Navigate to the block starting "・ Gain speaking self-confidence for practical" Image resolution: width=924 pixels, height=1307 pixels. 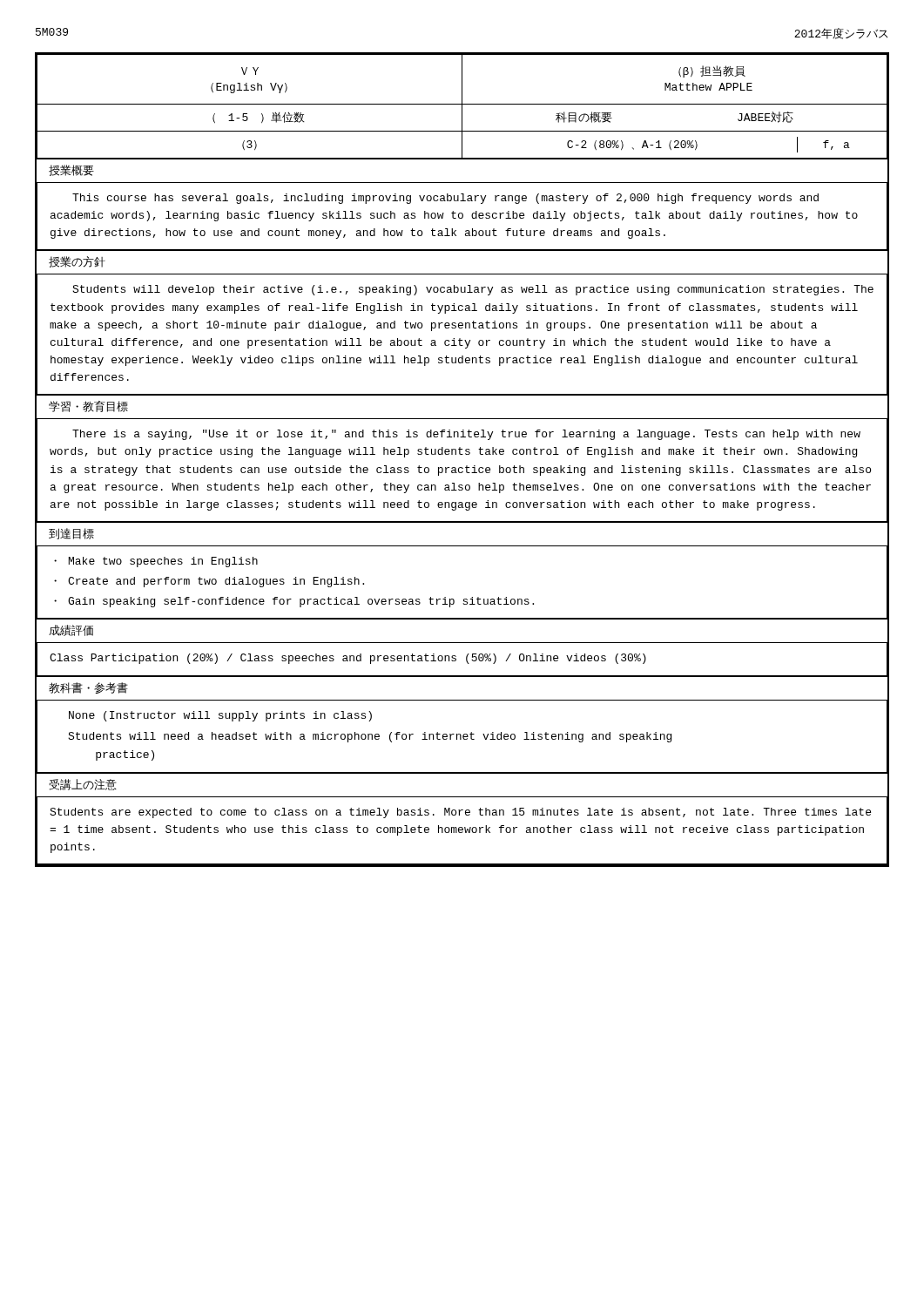click(293, 602)
